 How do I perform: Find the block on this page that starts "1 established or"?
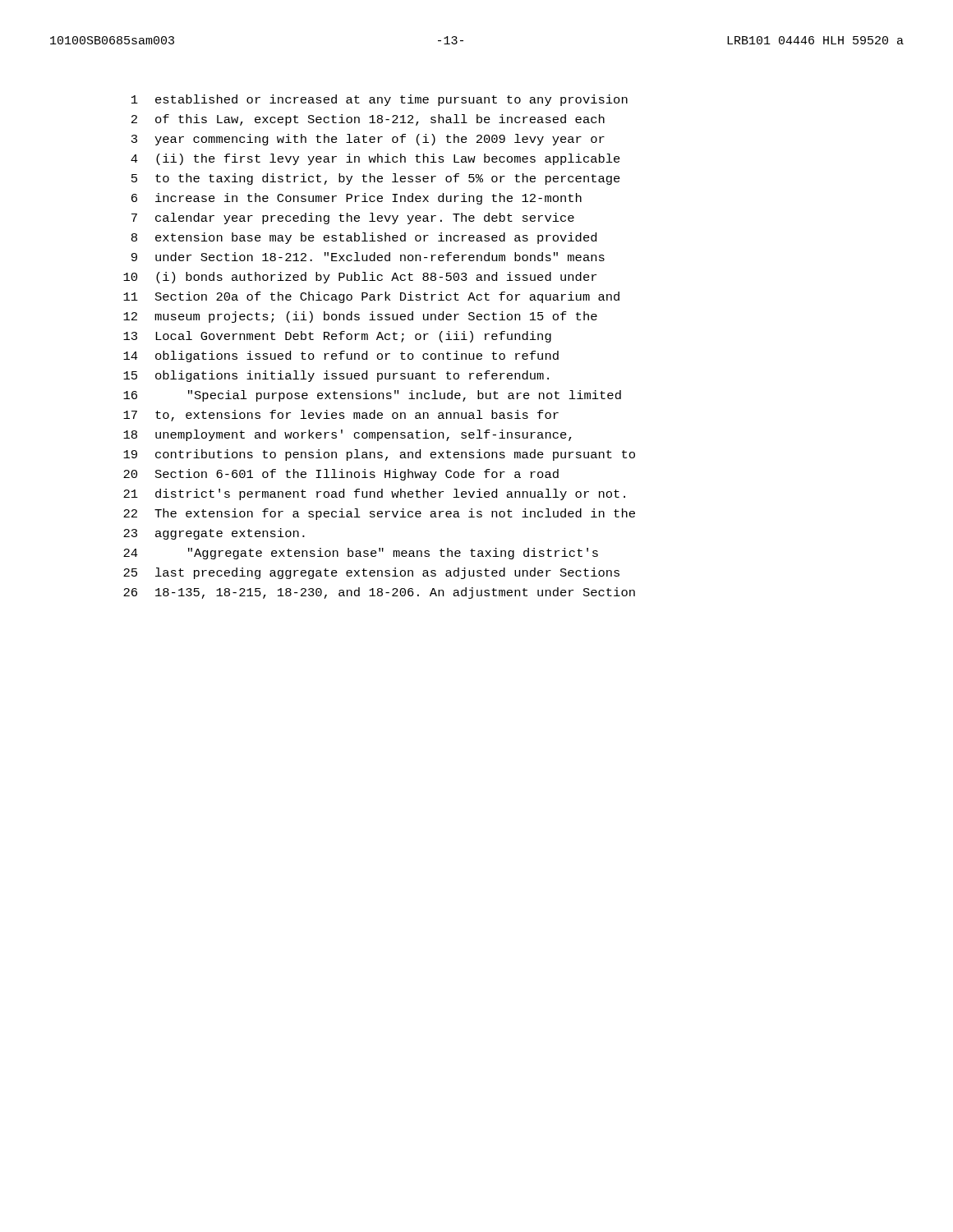point(493,347)
